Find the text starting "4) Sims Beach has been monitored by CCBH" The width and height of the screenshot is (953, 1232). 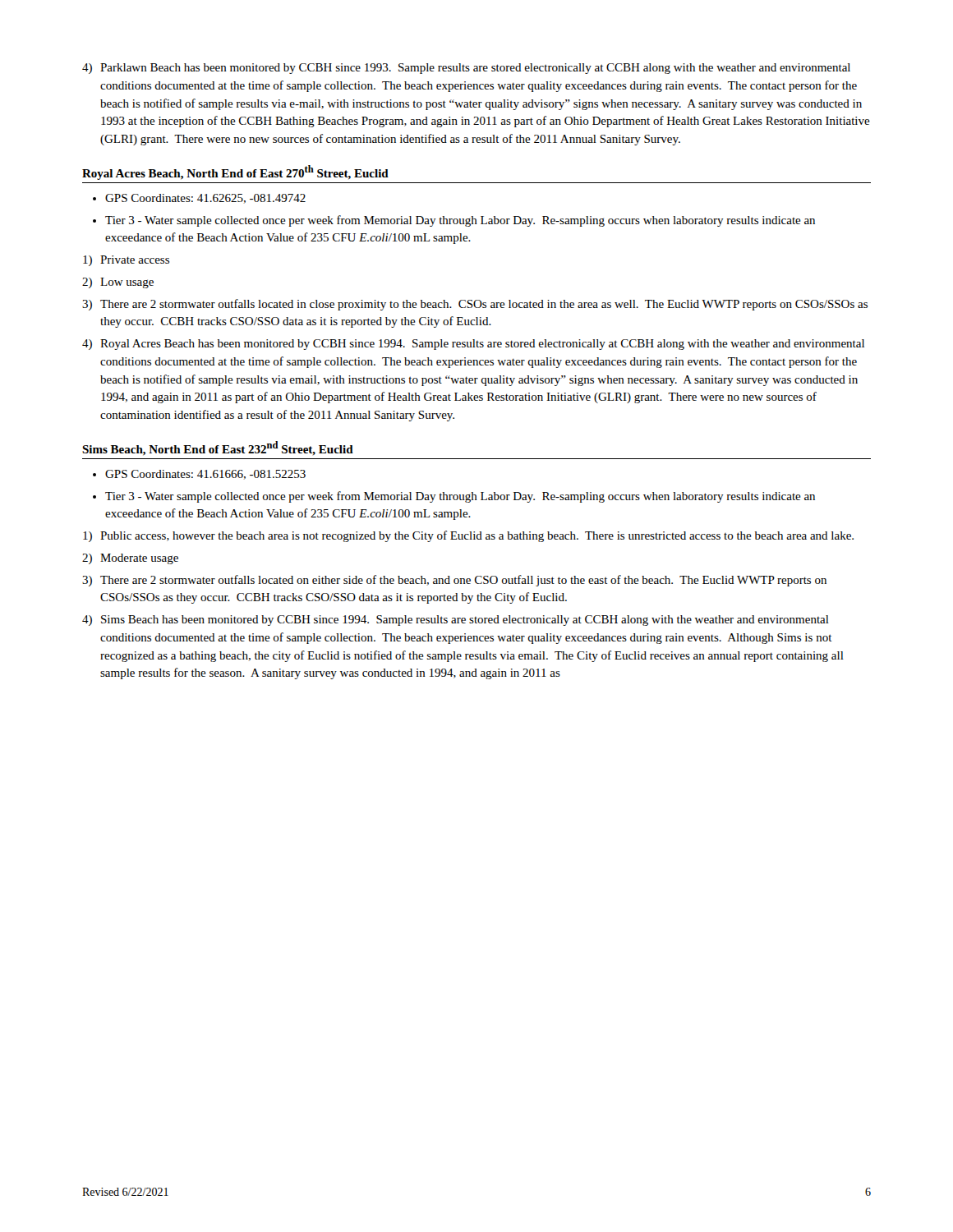(x=476, y=647)
